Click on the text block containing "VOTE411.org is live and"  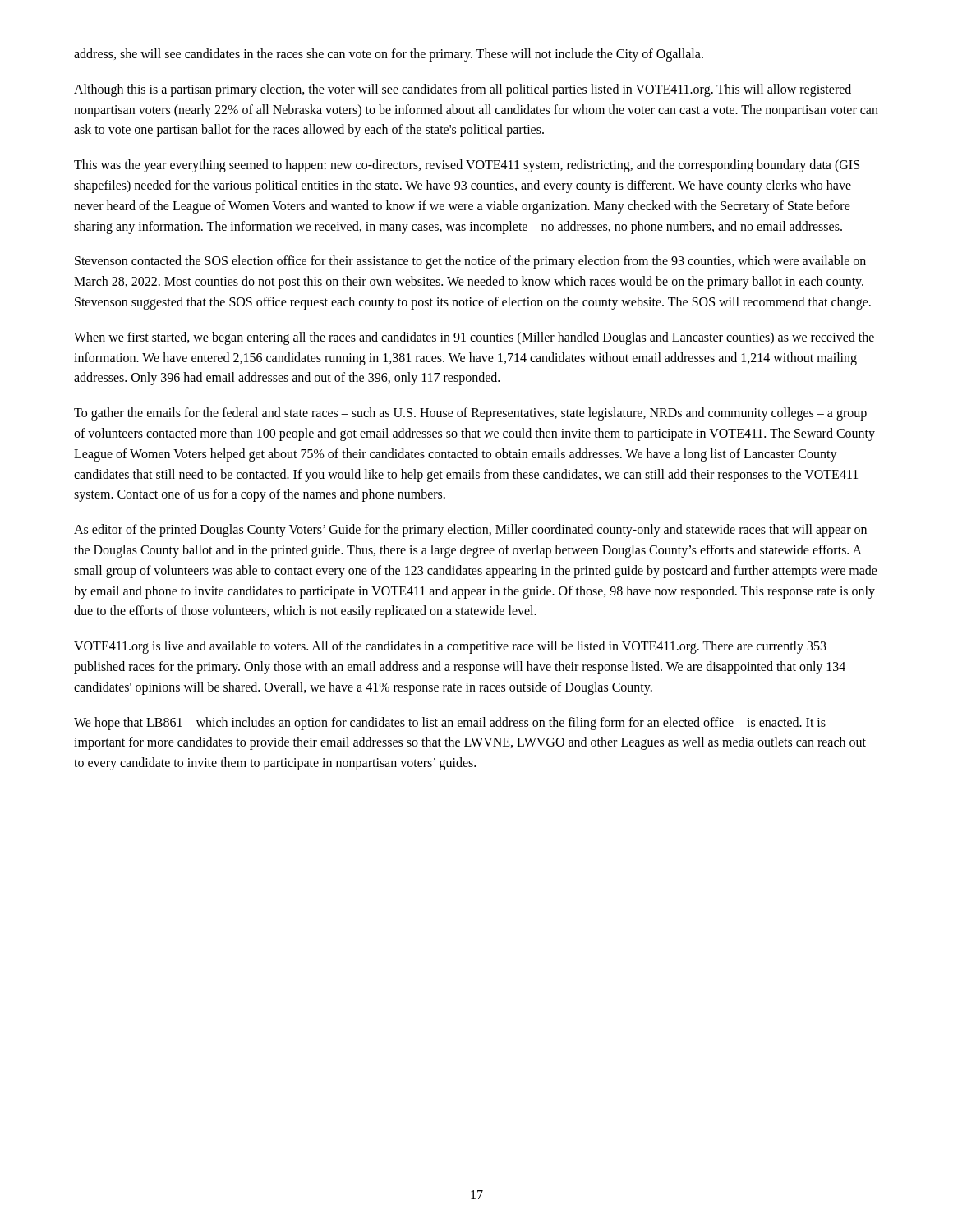[460, 666]
